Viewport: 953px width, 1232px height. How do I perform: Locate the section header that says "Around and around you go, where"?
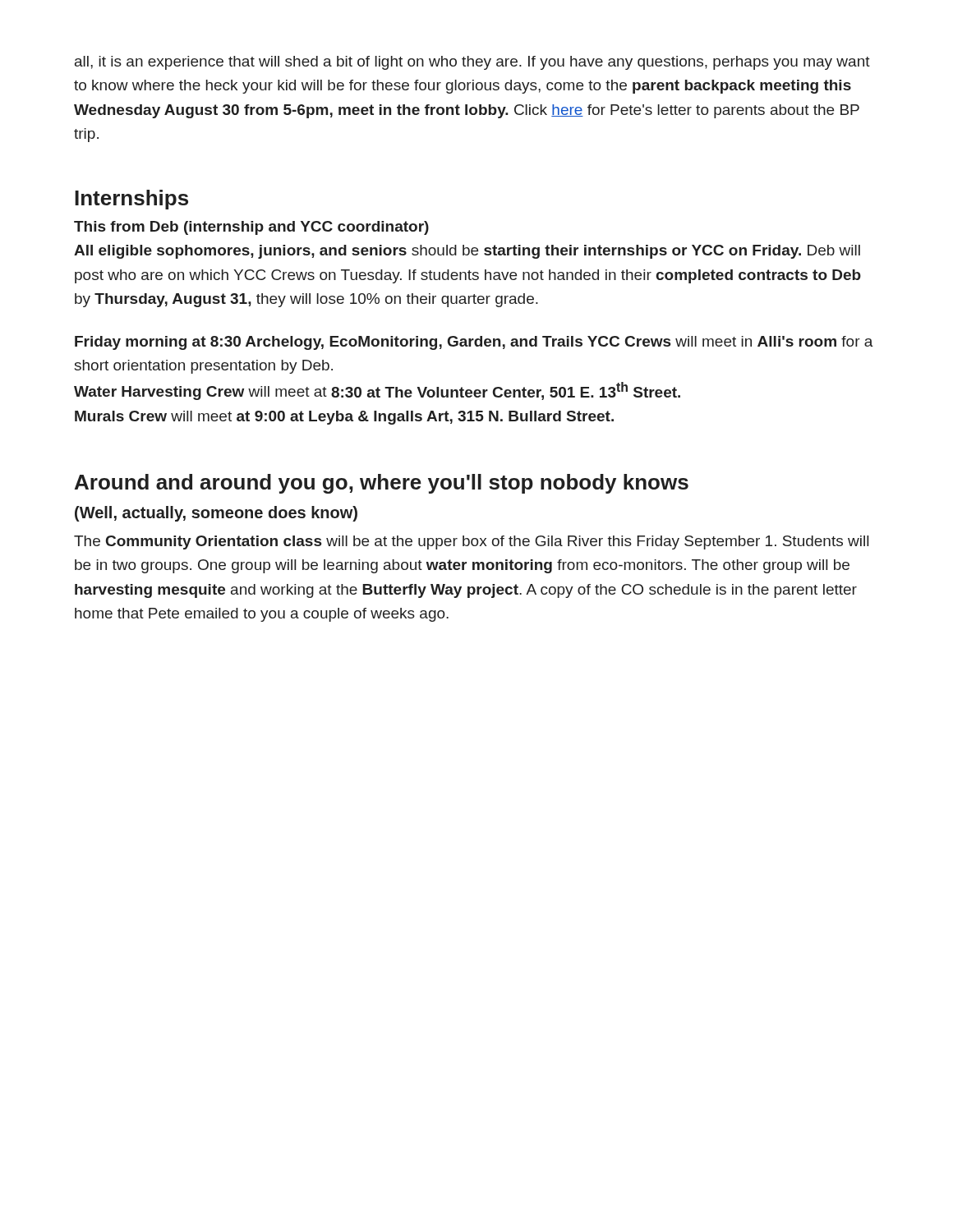coord(381,495)
